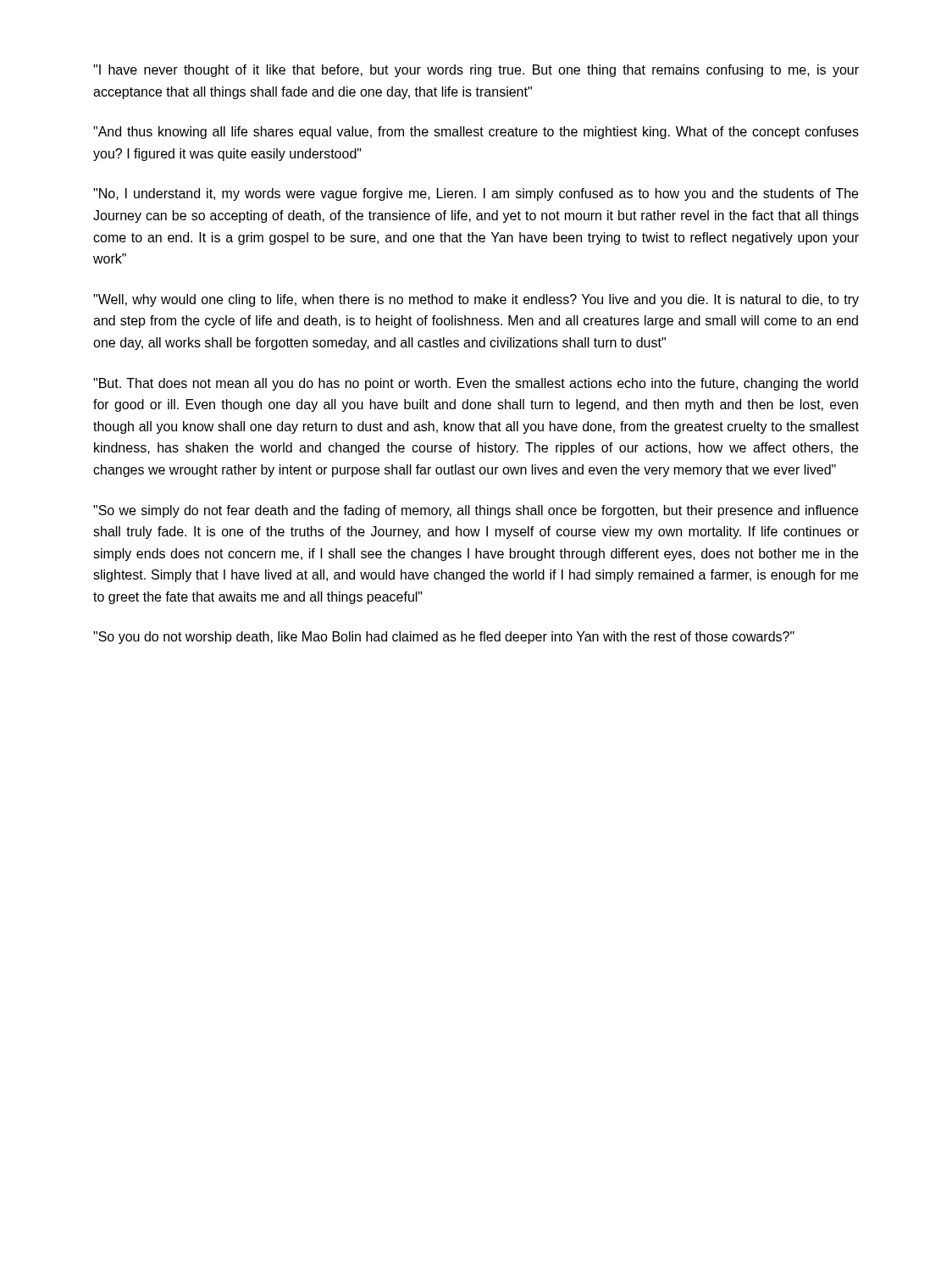
Task: Where is the passage that starts ""And thus knowing all life shares equal"?
Action: point(476,143)
